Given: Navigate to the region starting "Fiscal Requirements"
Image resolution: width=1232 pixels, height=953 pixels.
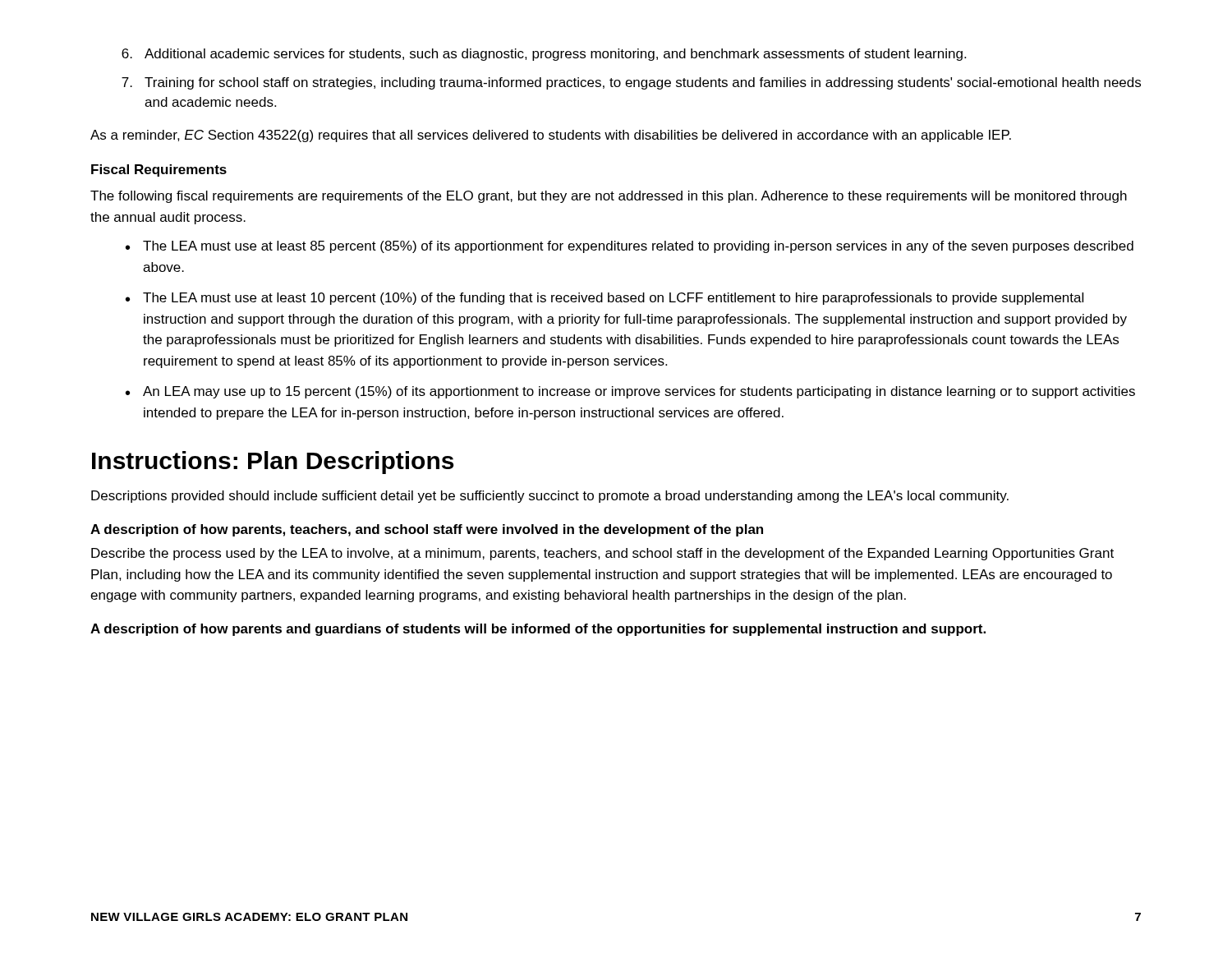Looking at the screenshot, I should (159, 170).
